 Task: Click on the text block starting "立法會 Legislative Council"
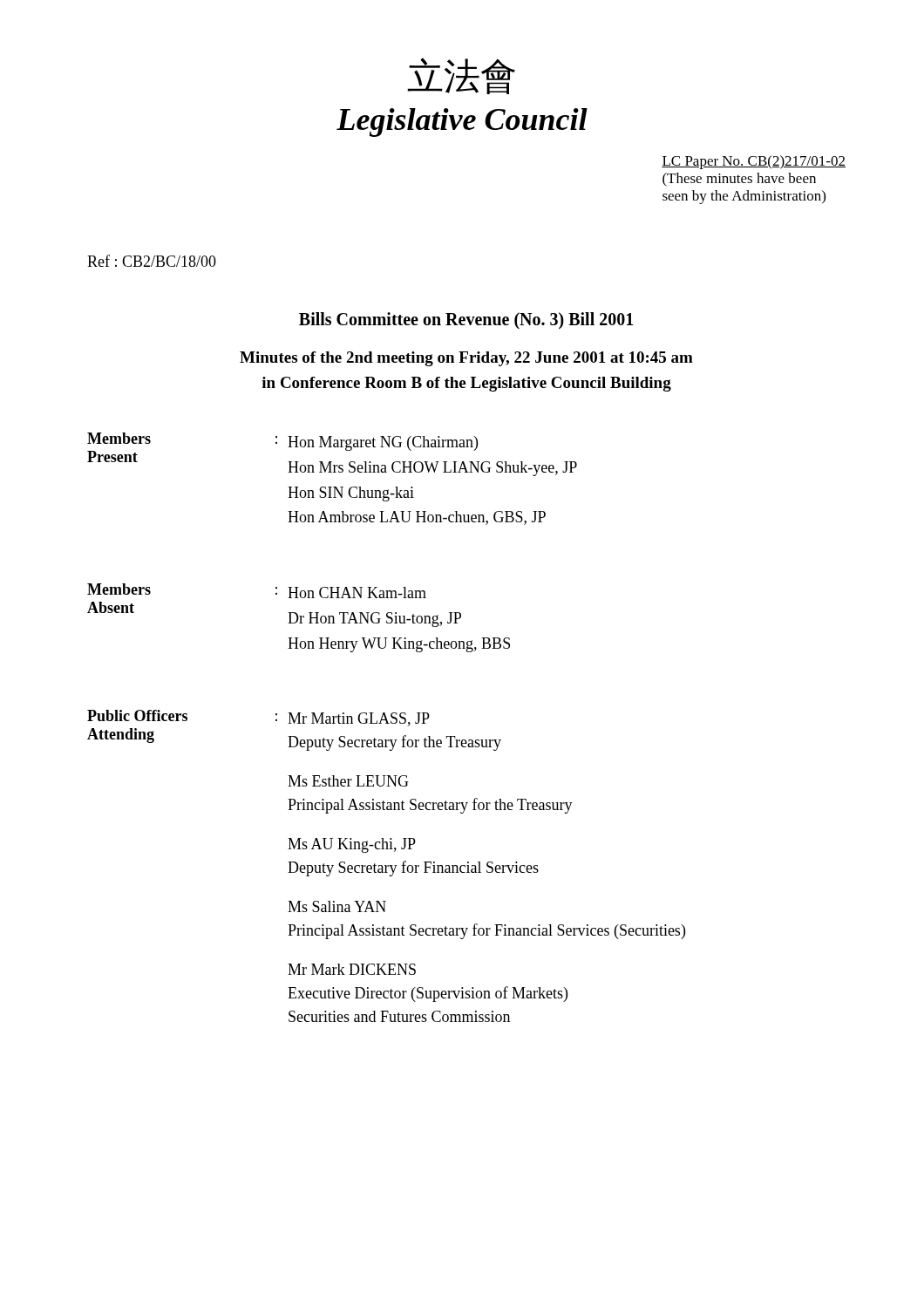coord(462,95)
